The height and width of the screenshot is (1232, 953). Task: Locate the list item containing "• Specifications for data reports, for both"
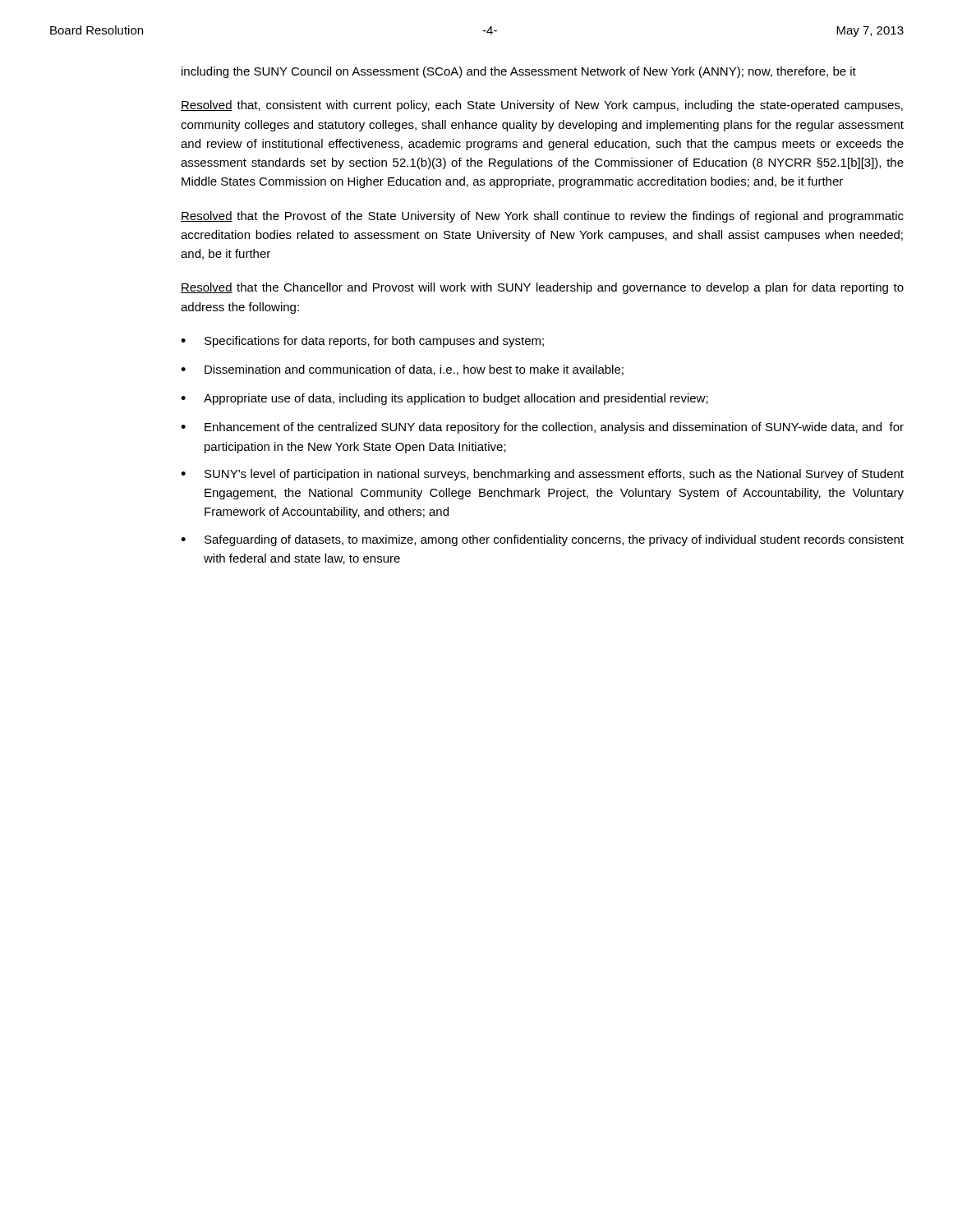[542, 341]
